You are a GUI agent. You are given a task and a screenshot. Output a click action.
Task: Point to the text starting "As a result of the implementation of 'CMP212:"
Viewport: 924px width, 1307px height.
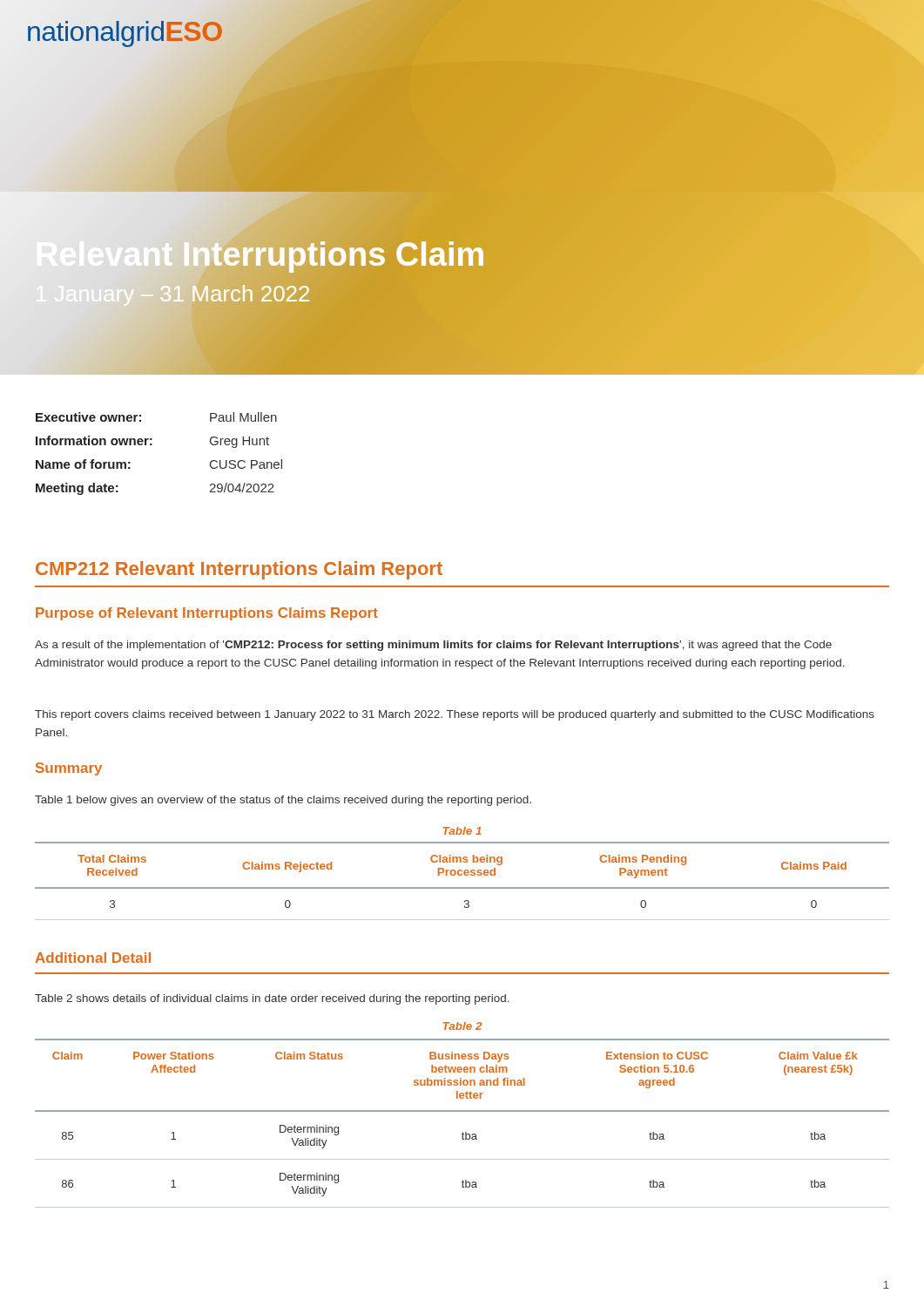tap(462, 654)
